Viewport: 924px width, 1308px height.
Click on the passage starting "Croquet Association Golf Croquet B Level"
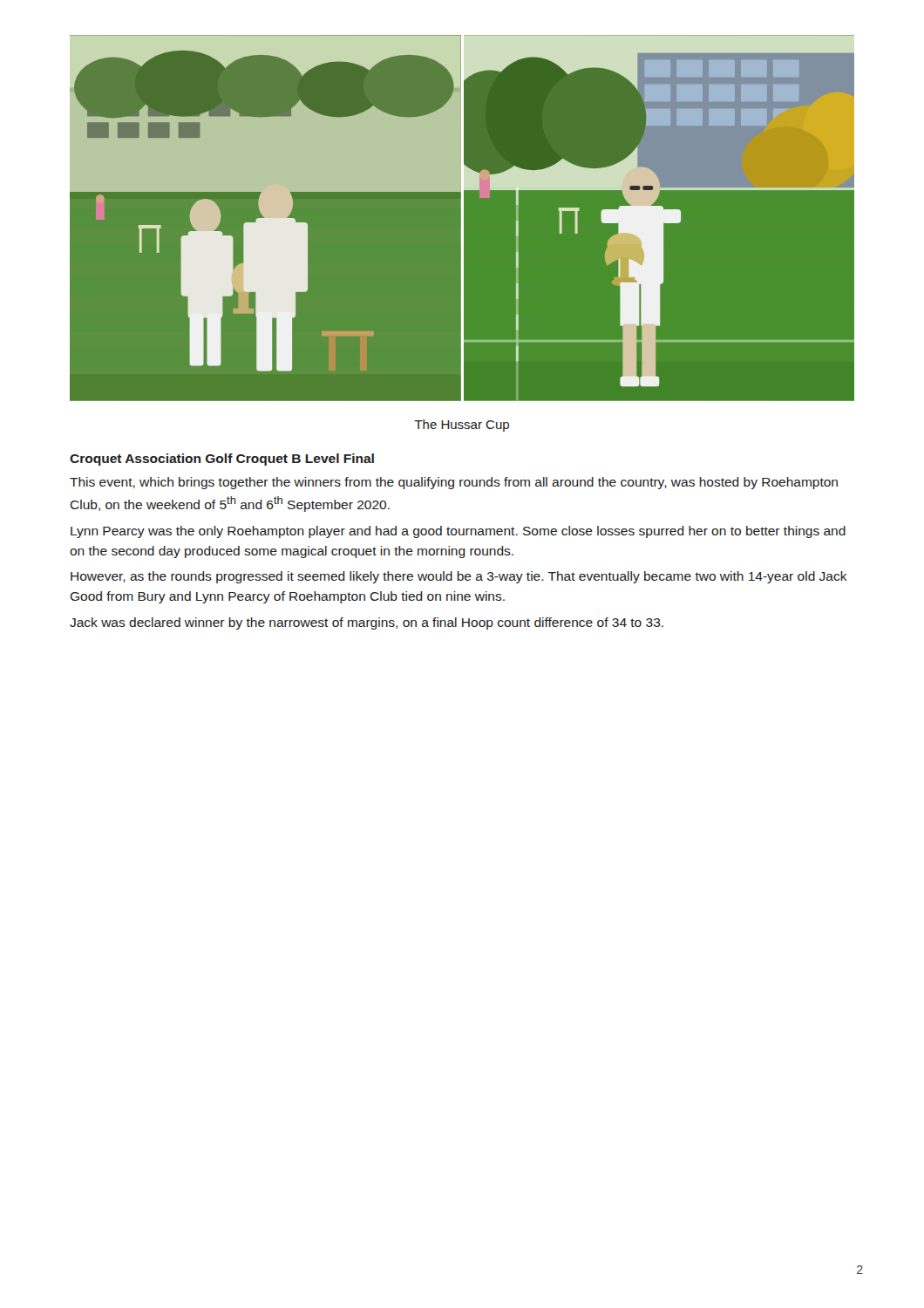tap(222, 458)
